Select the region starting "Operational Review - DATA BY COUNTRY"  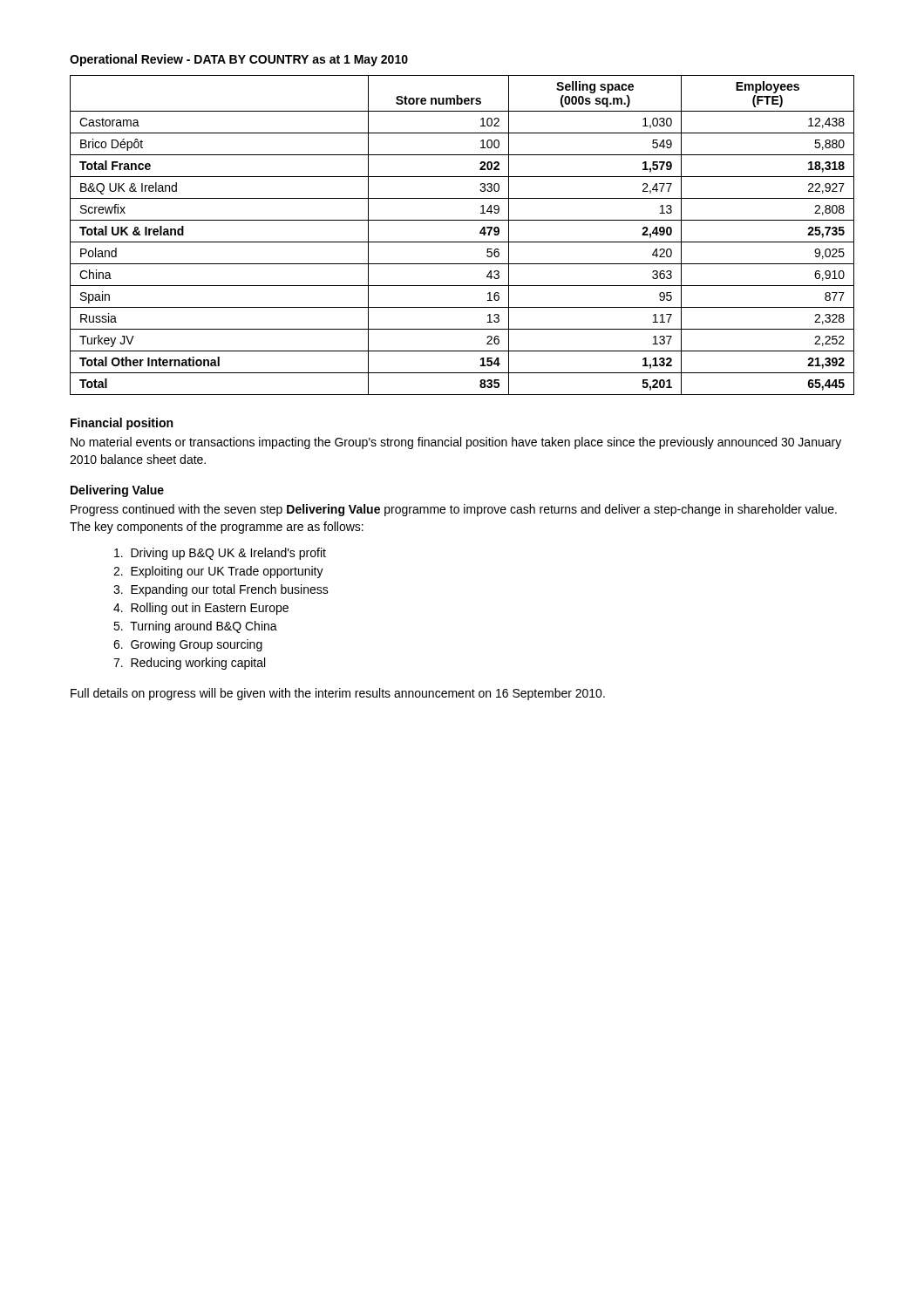point(239,59)
